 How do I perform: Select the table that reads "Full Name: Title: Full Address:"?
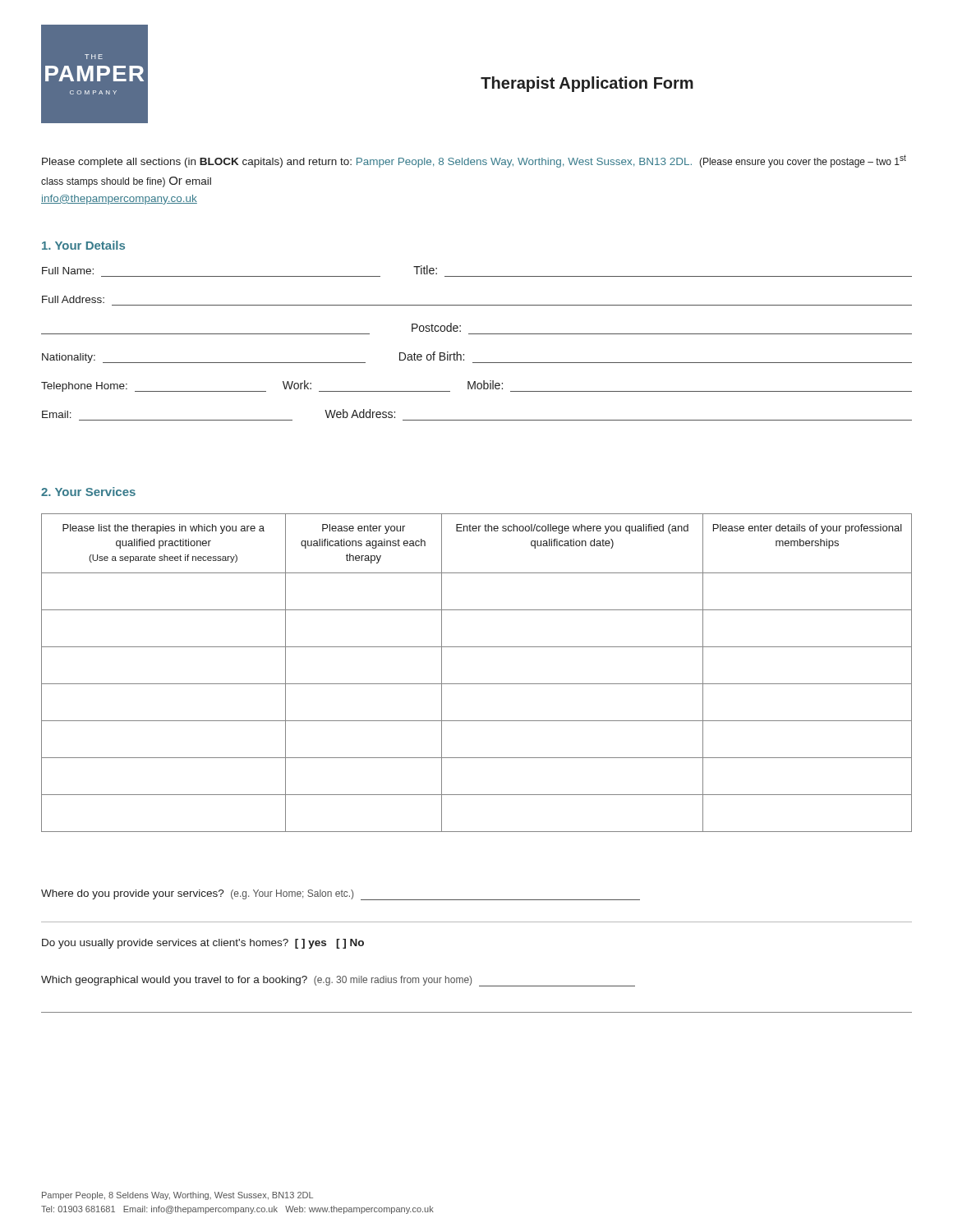tap(476, 342)
